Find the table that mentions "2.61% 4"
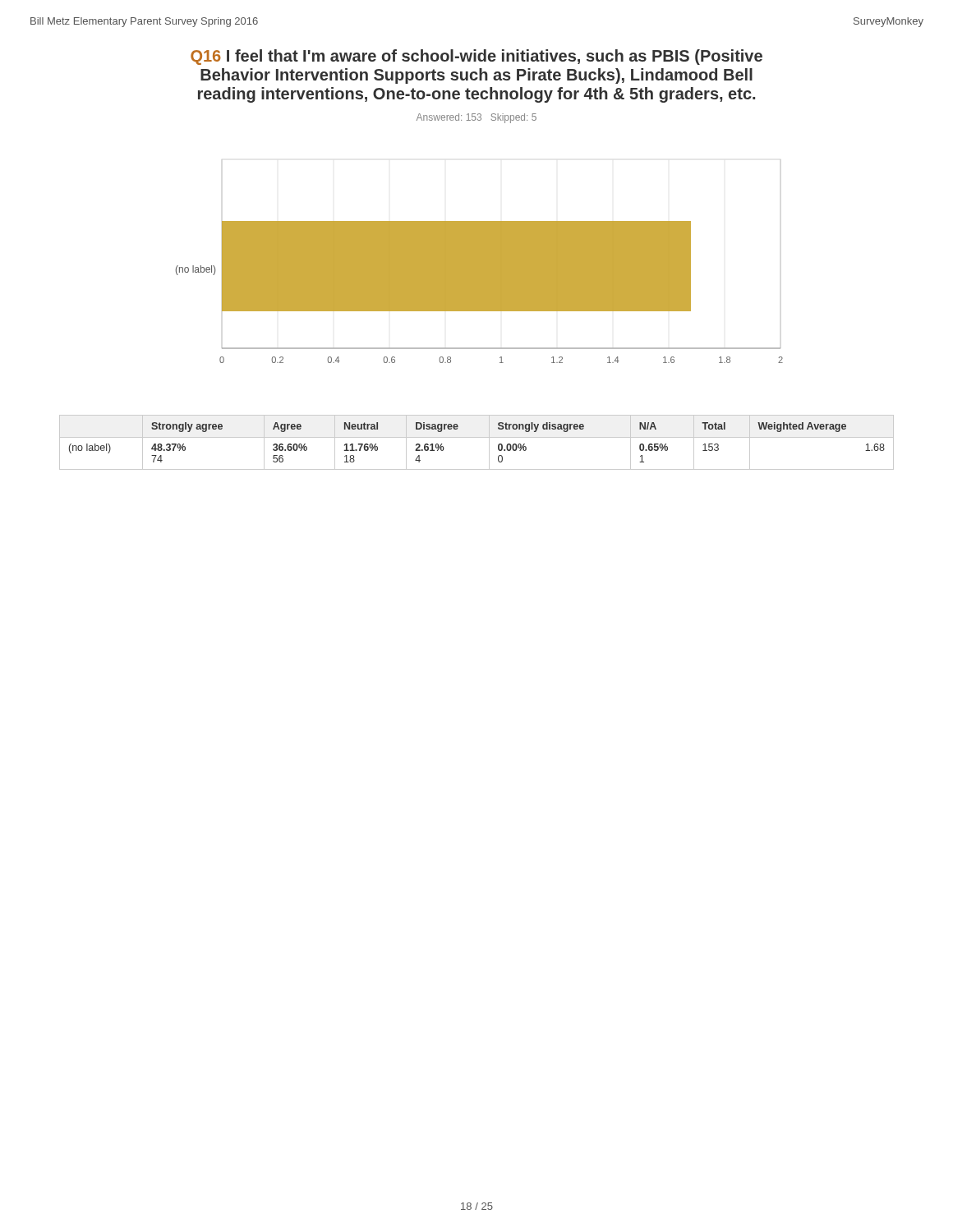The width and height of the screenshot is (953, 1232). click(x=476, y=442)
